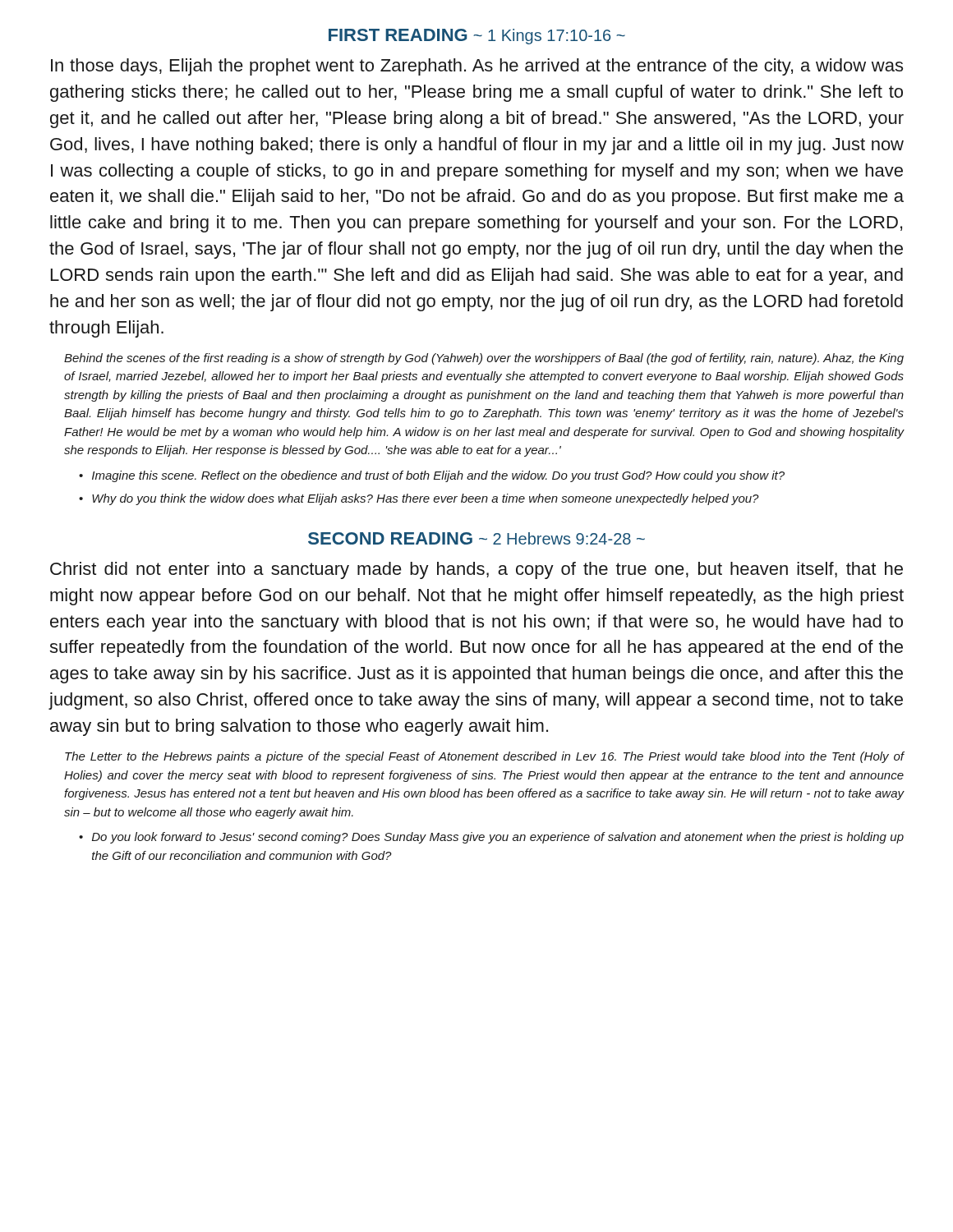Select the text starting "The Letter to the Hebrews paints a picture"
This screenshot has width=953, height=1232.
pyautogui.click(x=484, y=784)
